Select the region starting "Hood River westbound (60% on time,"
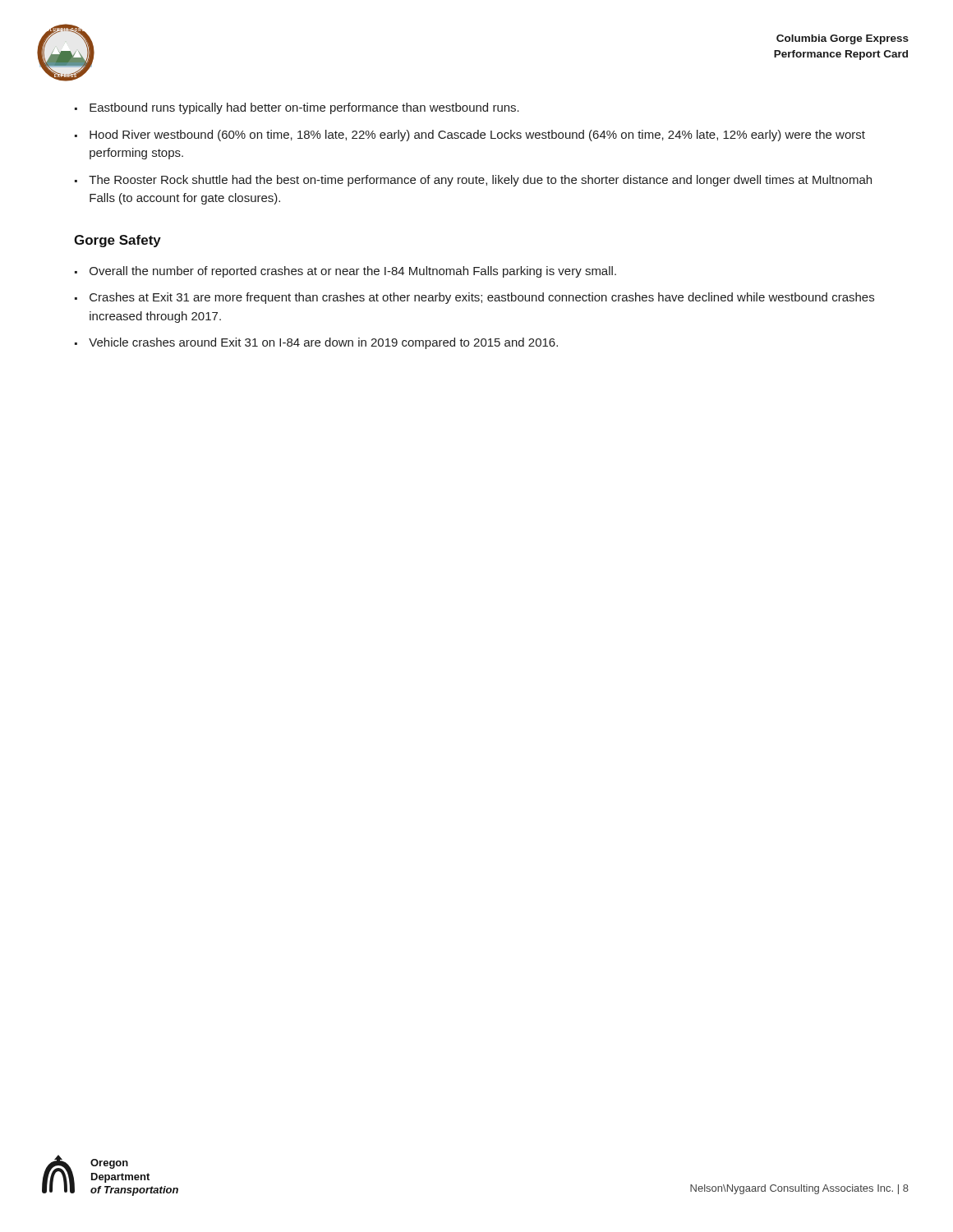The width and height of the screenshot is (953, 1232). coord(477,143)
